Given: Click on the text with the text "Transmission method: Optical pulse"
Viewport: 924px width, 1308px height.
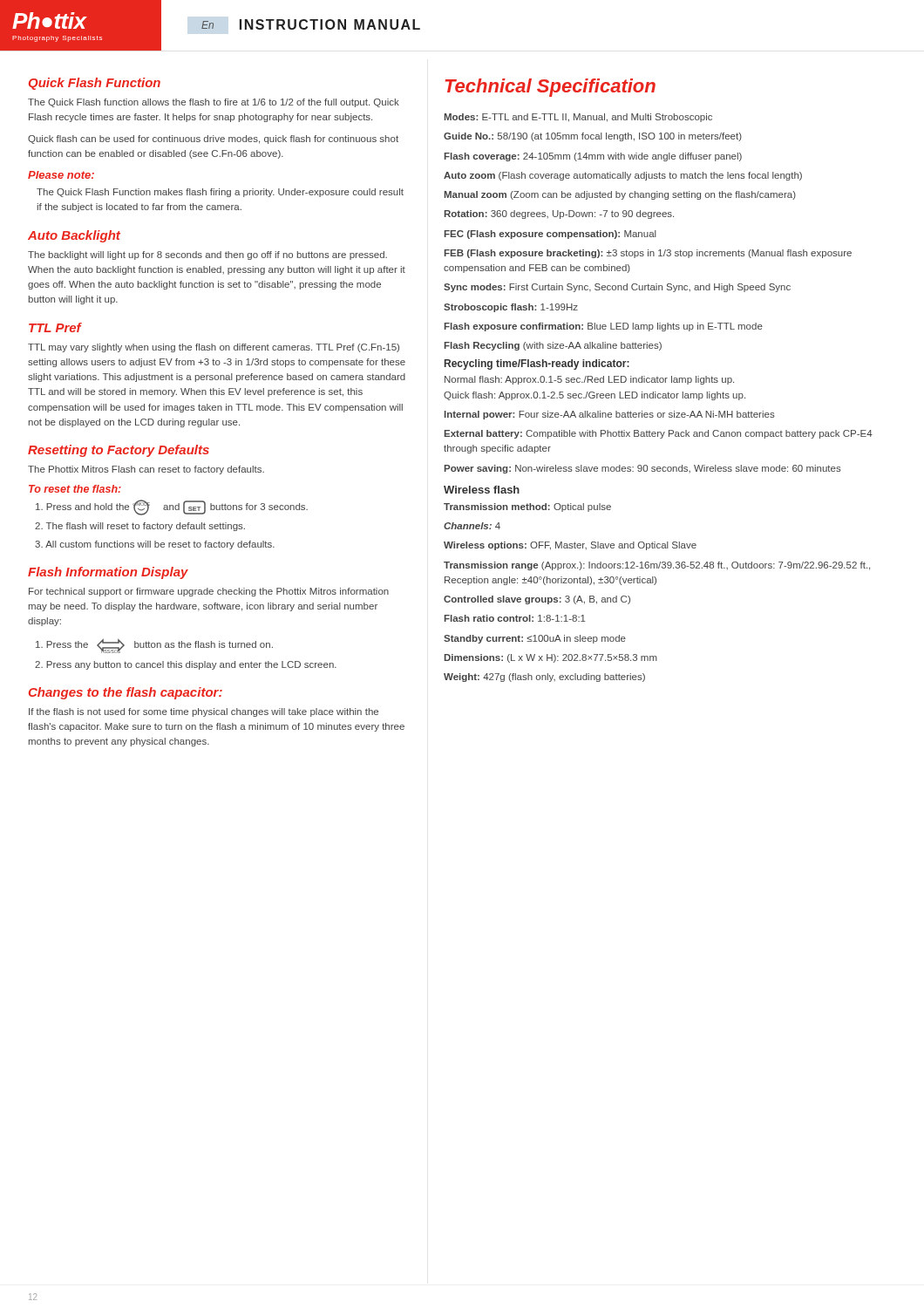Looking at the screenshot, I should pos(528,506).
